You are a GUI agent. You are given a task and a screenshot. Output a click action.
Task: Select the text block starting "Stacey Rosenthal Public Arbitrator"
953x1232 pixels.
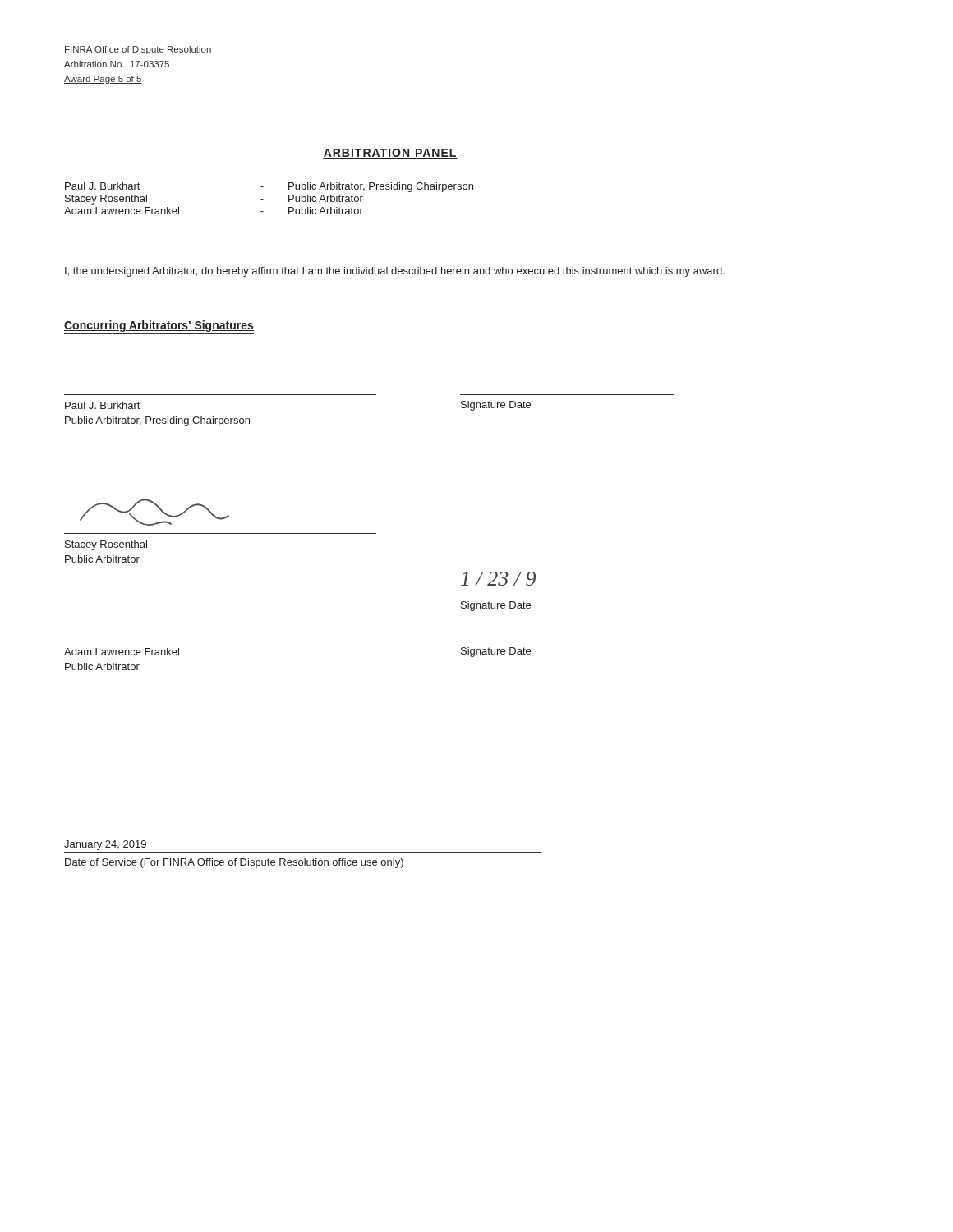(x=220, y=525)
